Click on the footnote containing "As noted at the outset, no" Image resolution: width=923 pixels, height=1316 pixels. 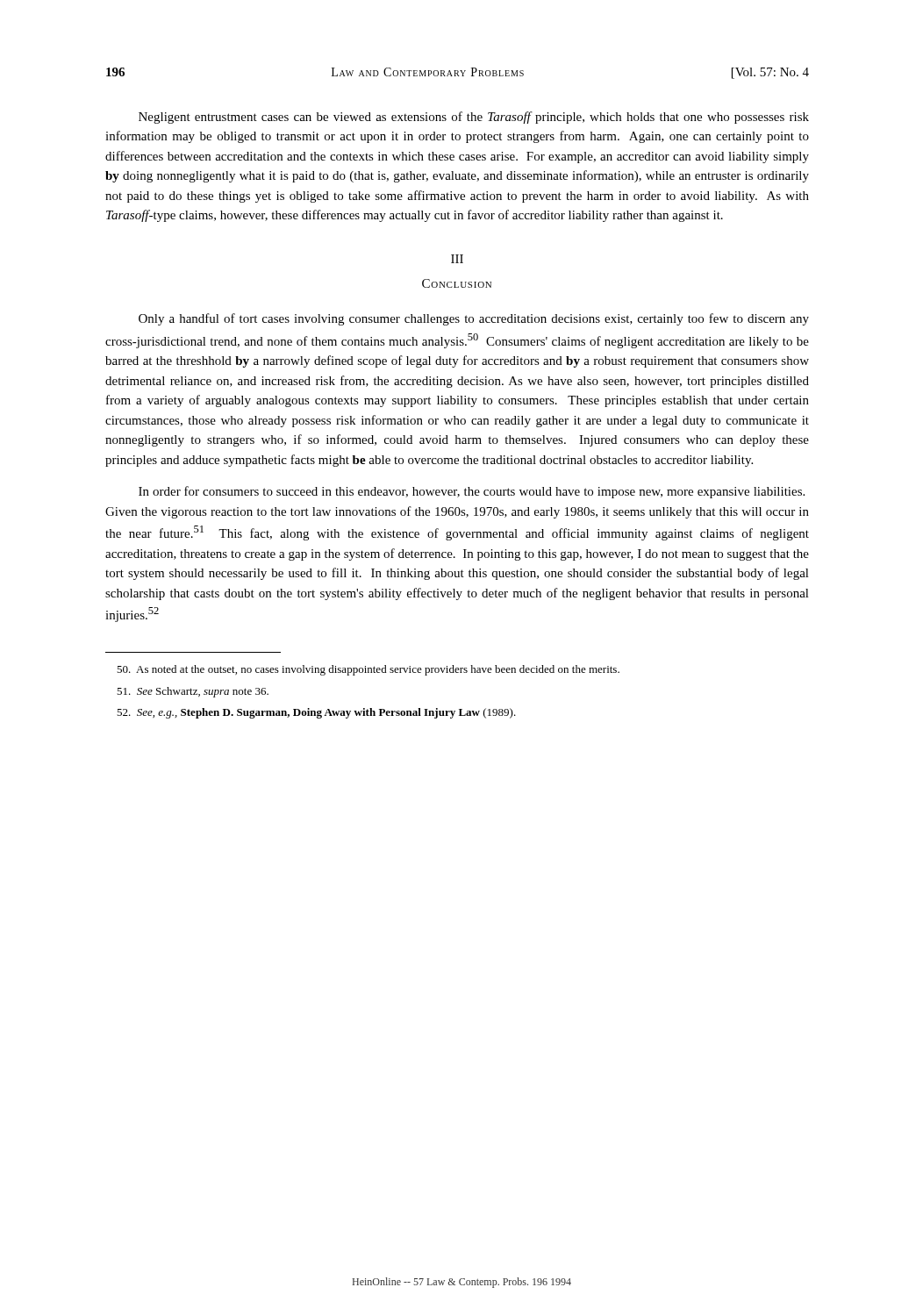363,669
